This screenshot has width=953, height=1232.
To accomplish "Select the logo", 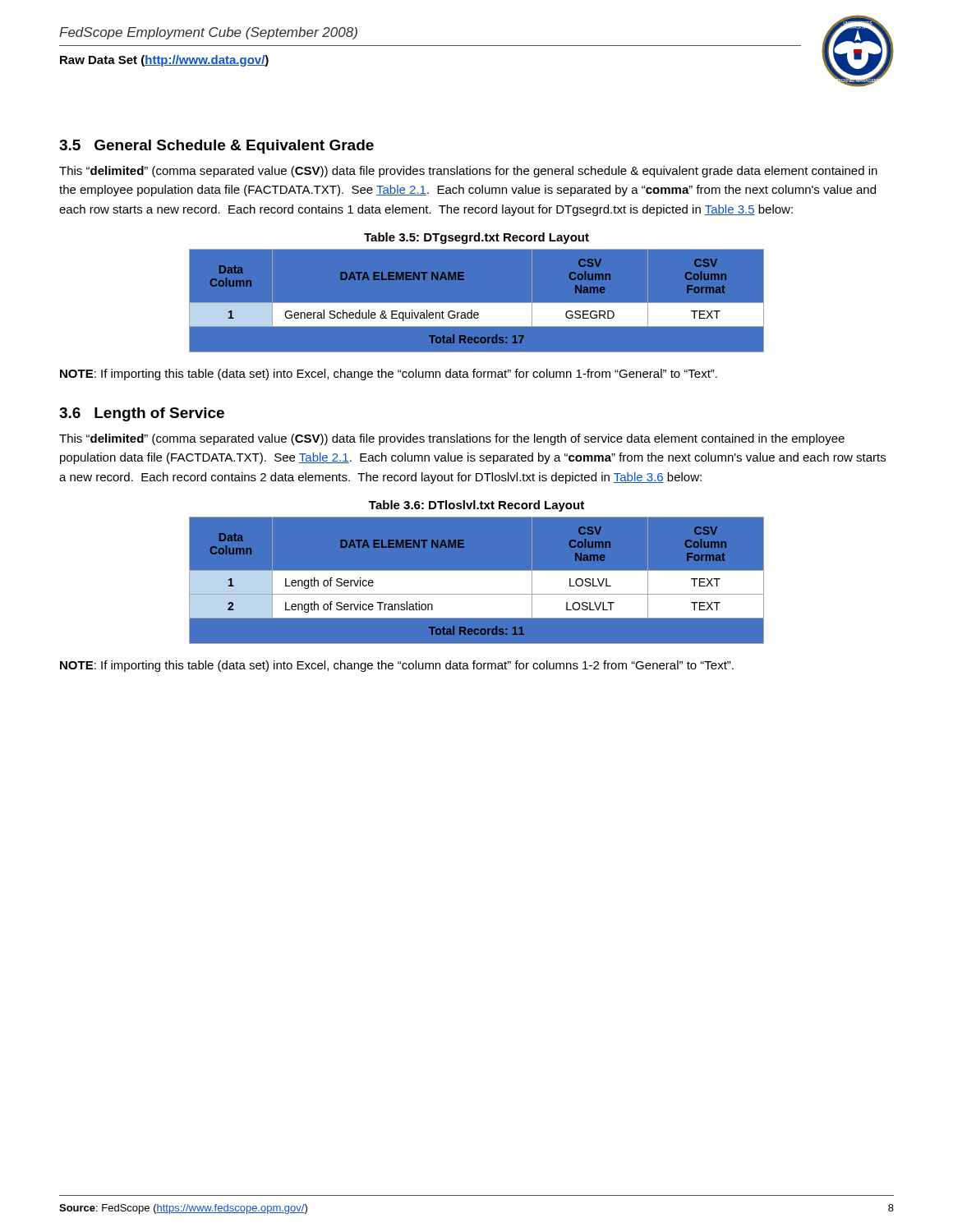I will (x=858, y=51).
